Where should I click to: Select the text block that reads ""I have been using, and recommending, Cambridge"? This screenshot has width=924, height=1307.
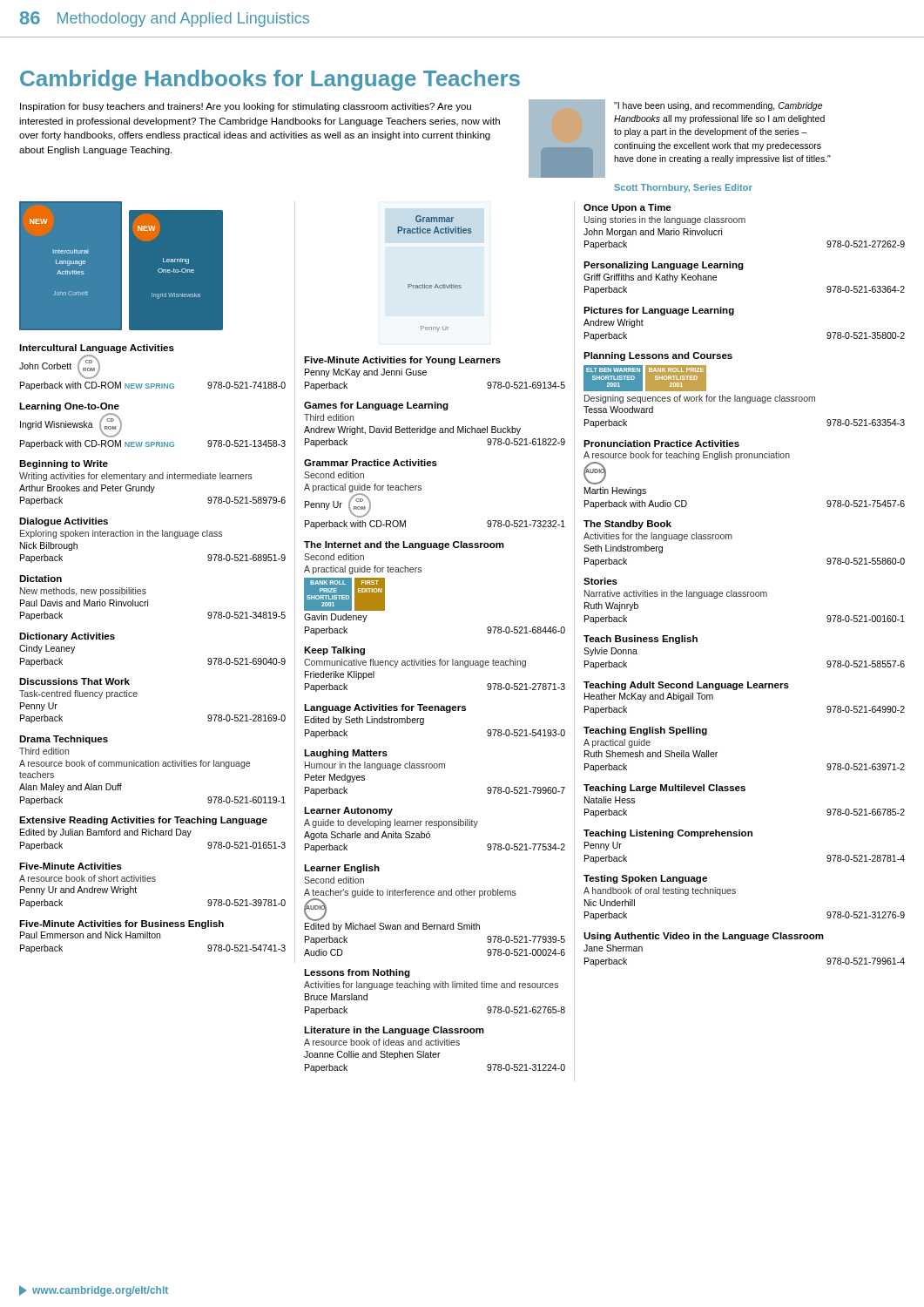[x=722, y=132]
